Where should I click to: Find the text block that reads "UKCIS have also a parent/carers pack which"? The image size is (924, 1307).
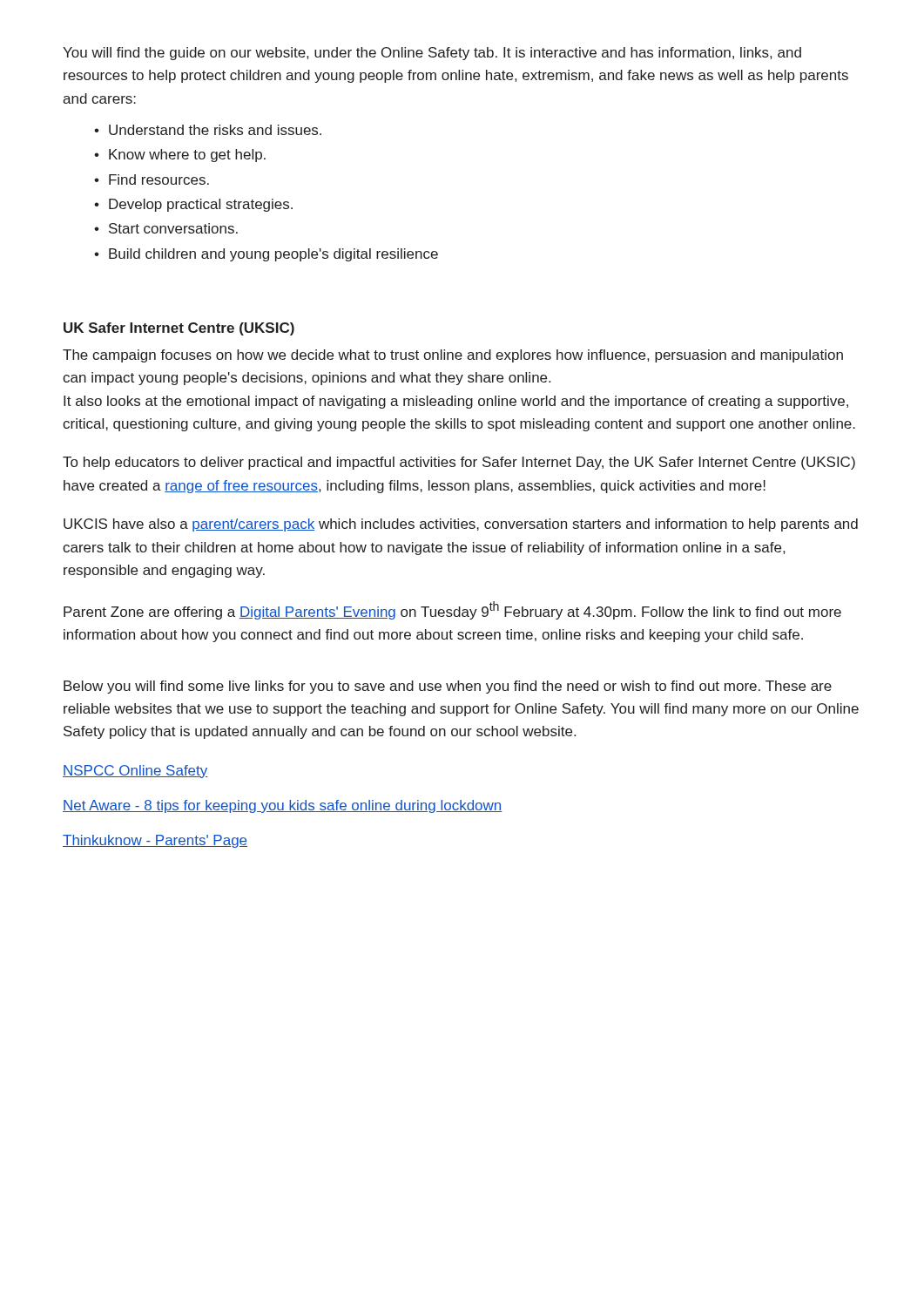coord(461,547)
